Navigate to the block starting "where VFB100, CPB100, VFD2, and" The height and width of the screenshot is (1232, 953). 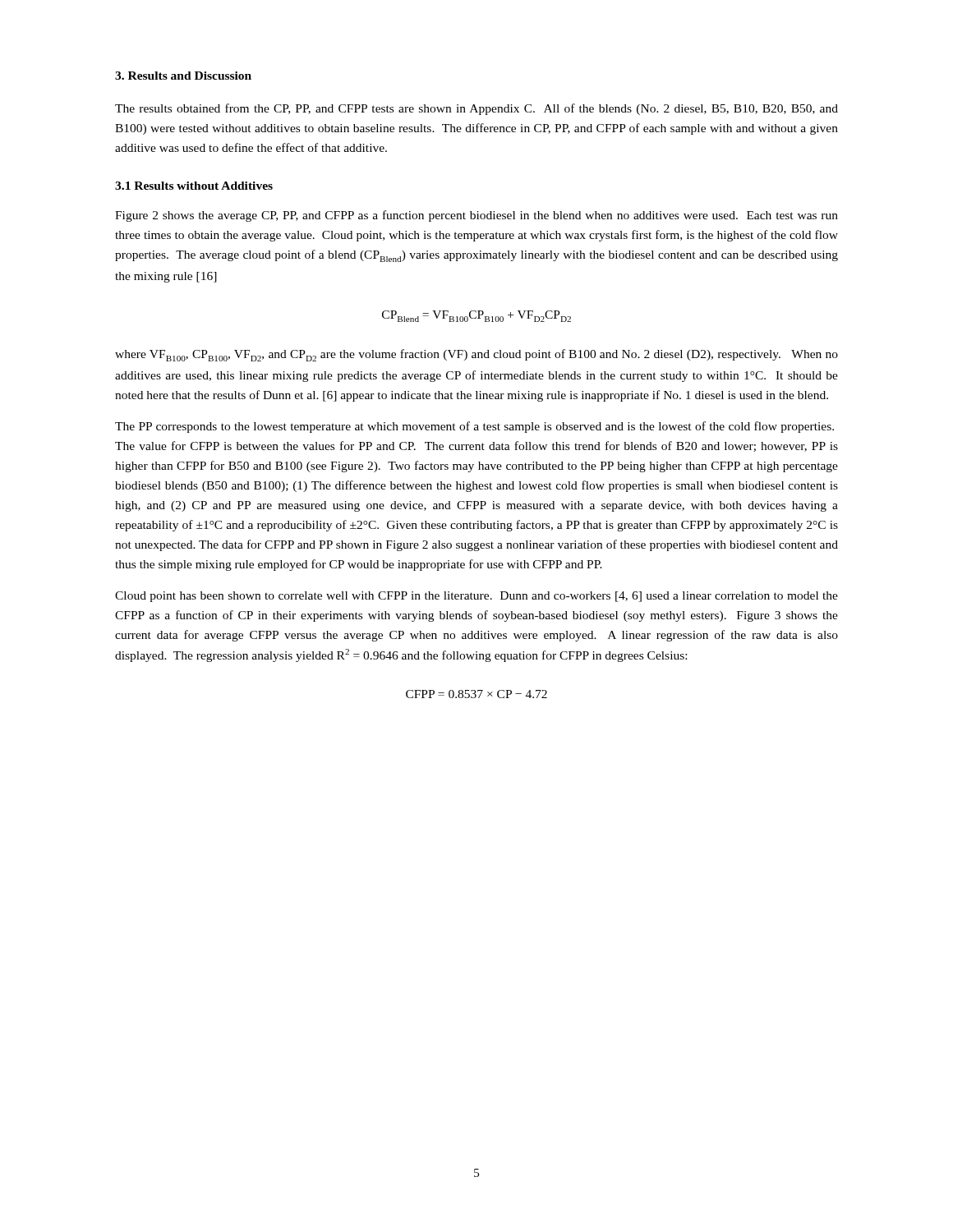pos(476,374)
